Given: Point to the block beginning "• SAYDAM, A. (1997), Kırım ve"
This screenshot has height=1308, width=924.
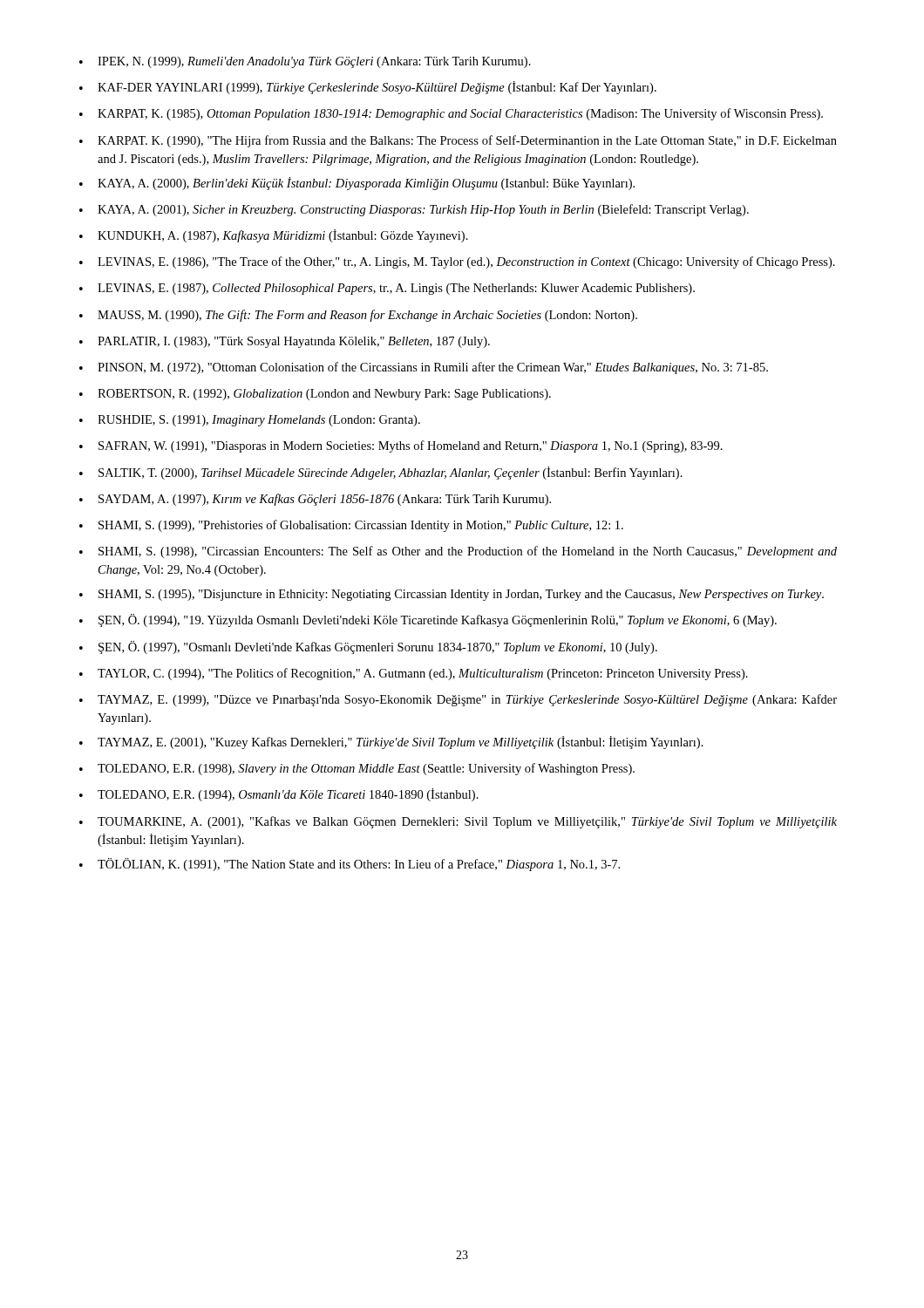Looking at the screenshot, I should (x=458, y=500).
